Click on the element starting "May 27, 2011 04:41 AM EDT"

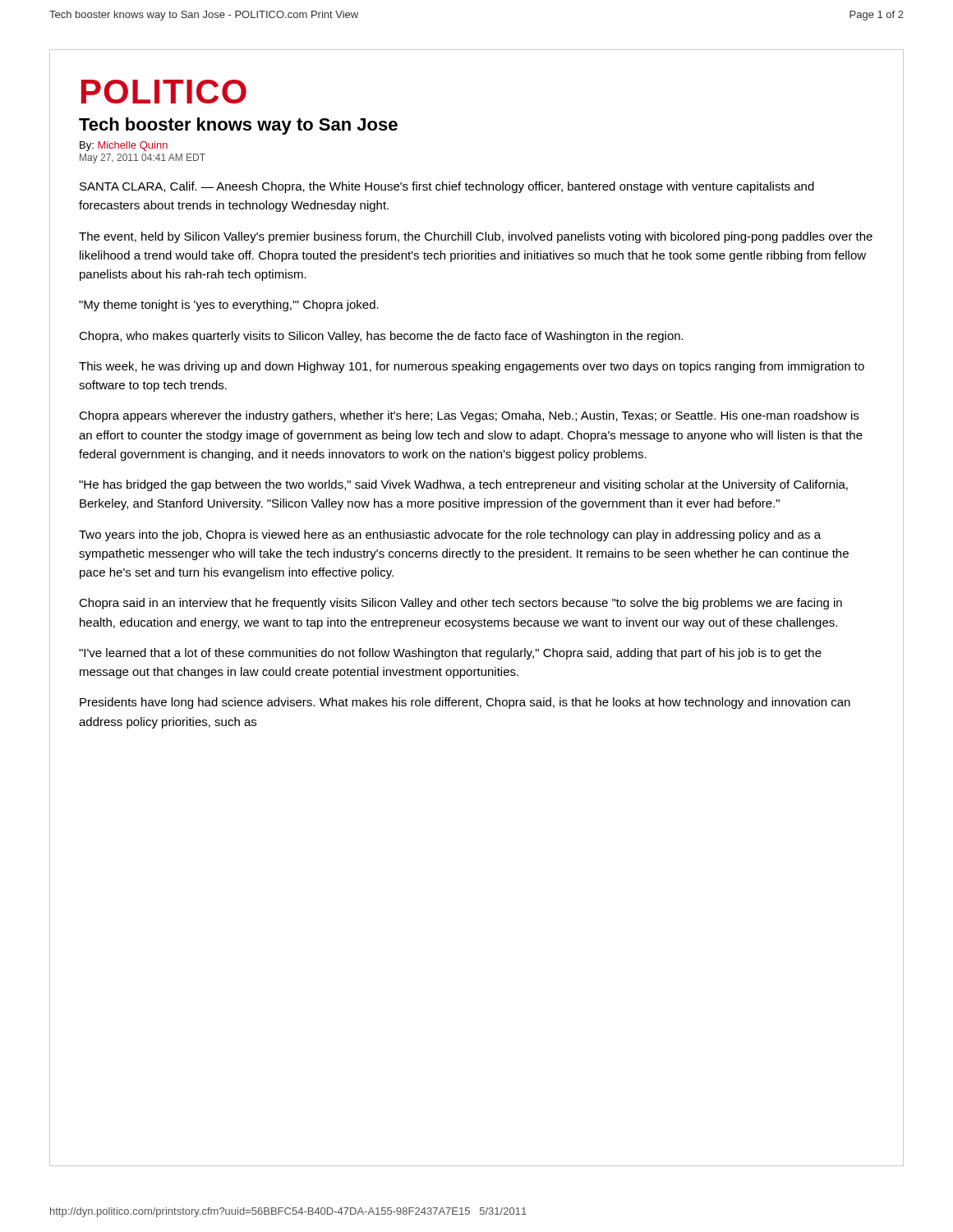pyautogui.click(x=142, y=158)
